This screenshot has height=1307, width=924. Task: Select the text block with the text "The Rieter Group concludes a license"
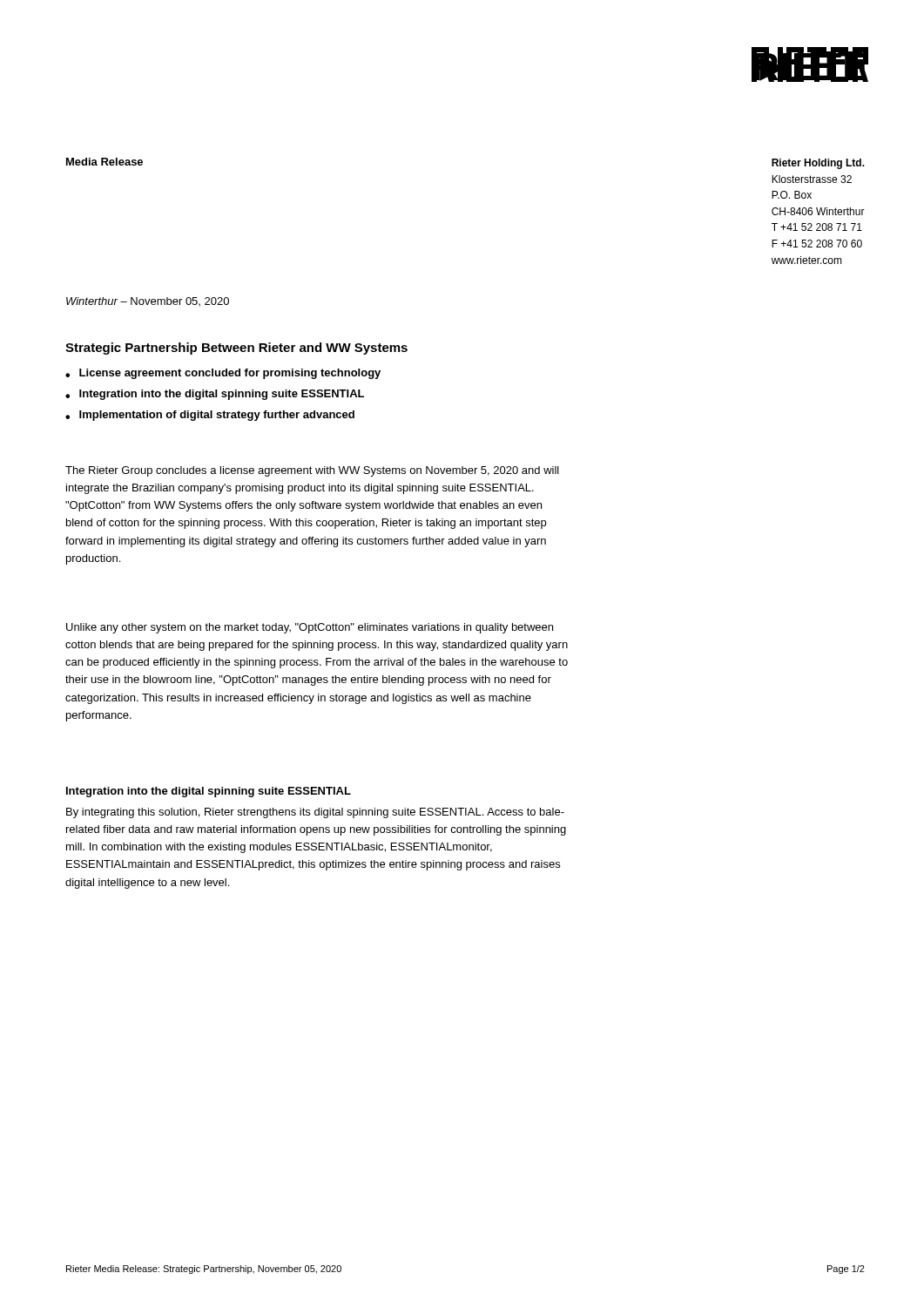pos(312,514)
